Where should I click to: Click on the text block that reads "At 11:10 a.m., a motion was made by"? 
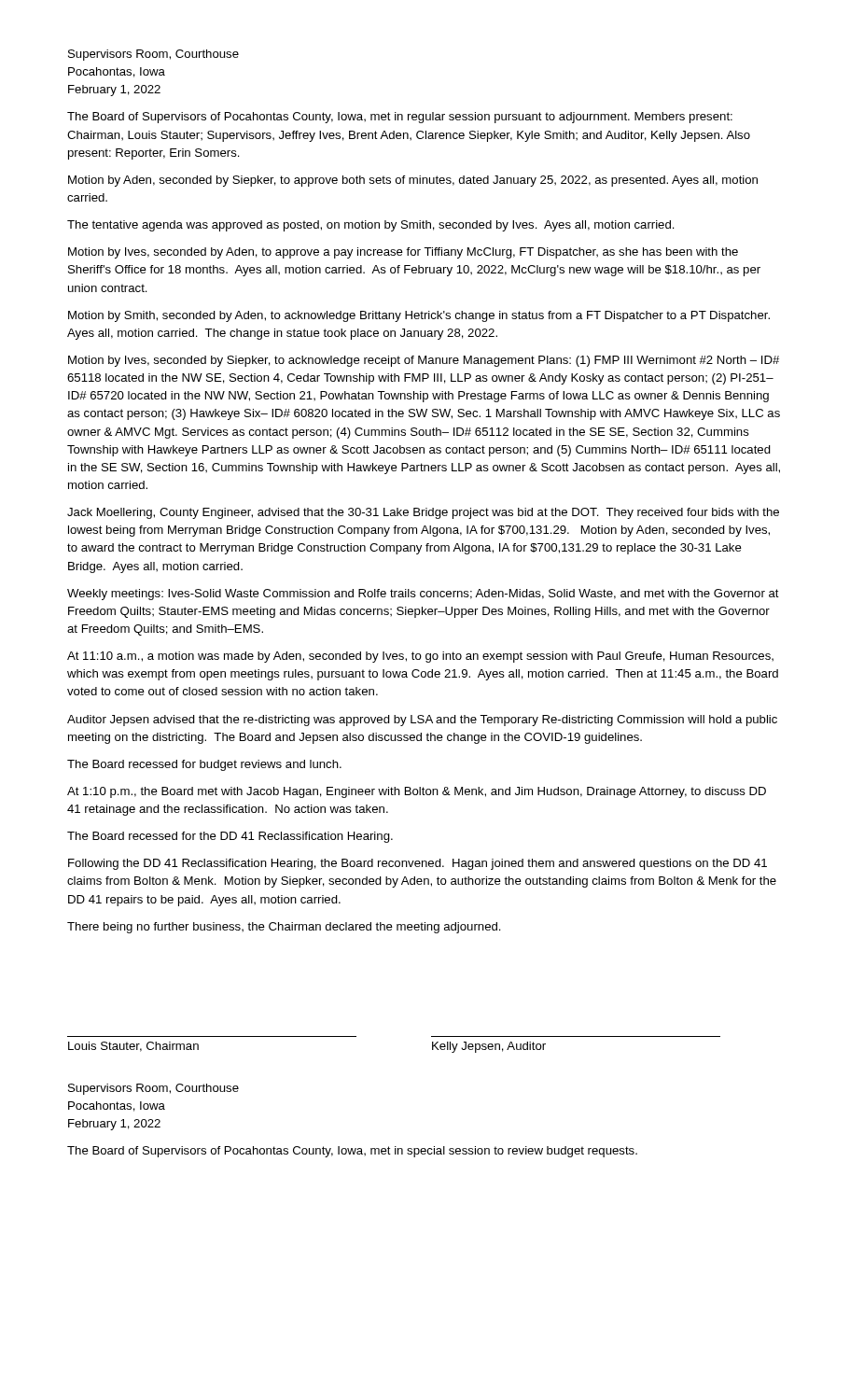click(423, 674)
